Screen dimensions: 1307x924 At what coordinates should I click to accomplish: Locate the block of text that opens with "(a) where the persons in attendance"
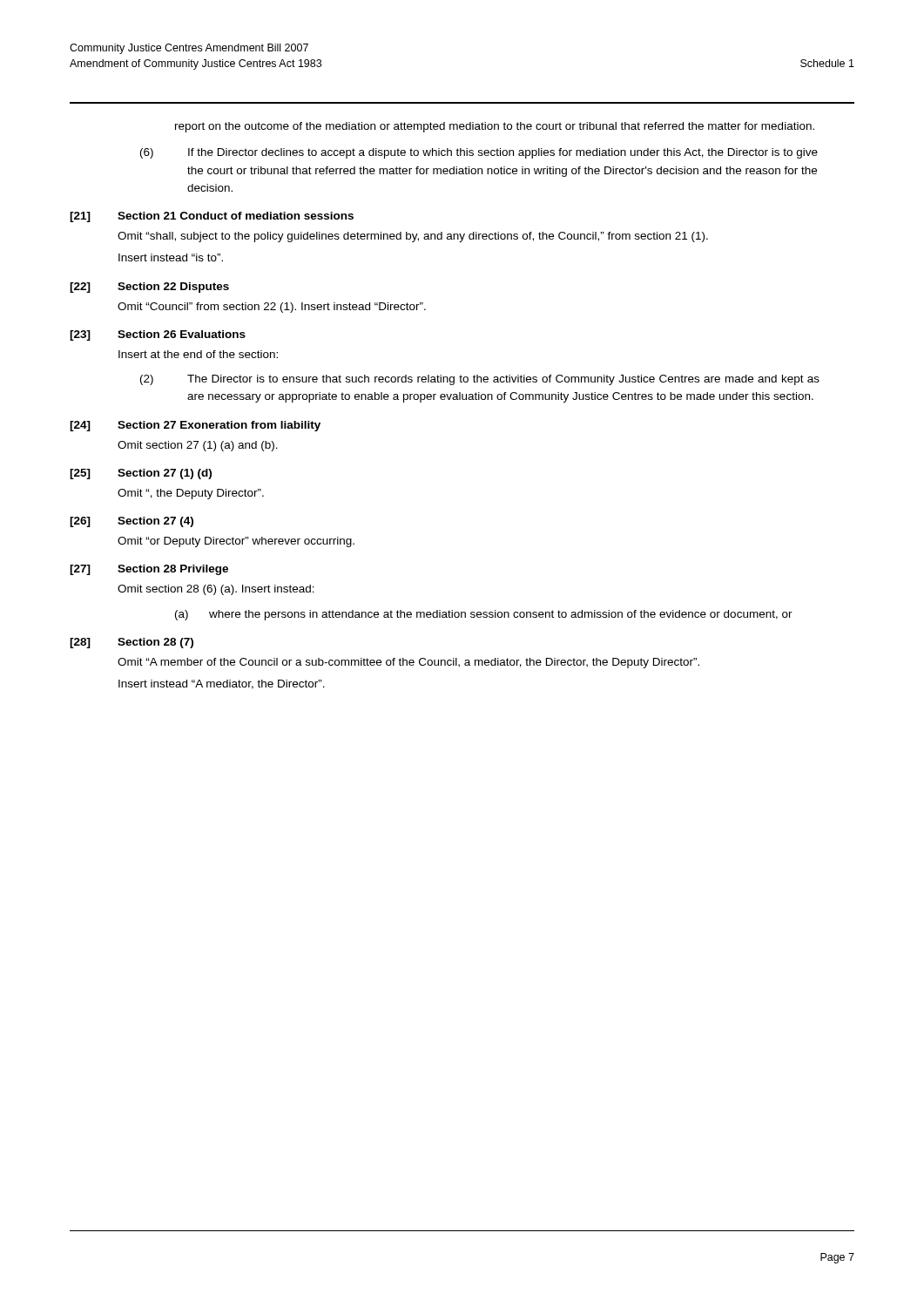coord(497,614)
